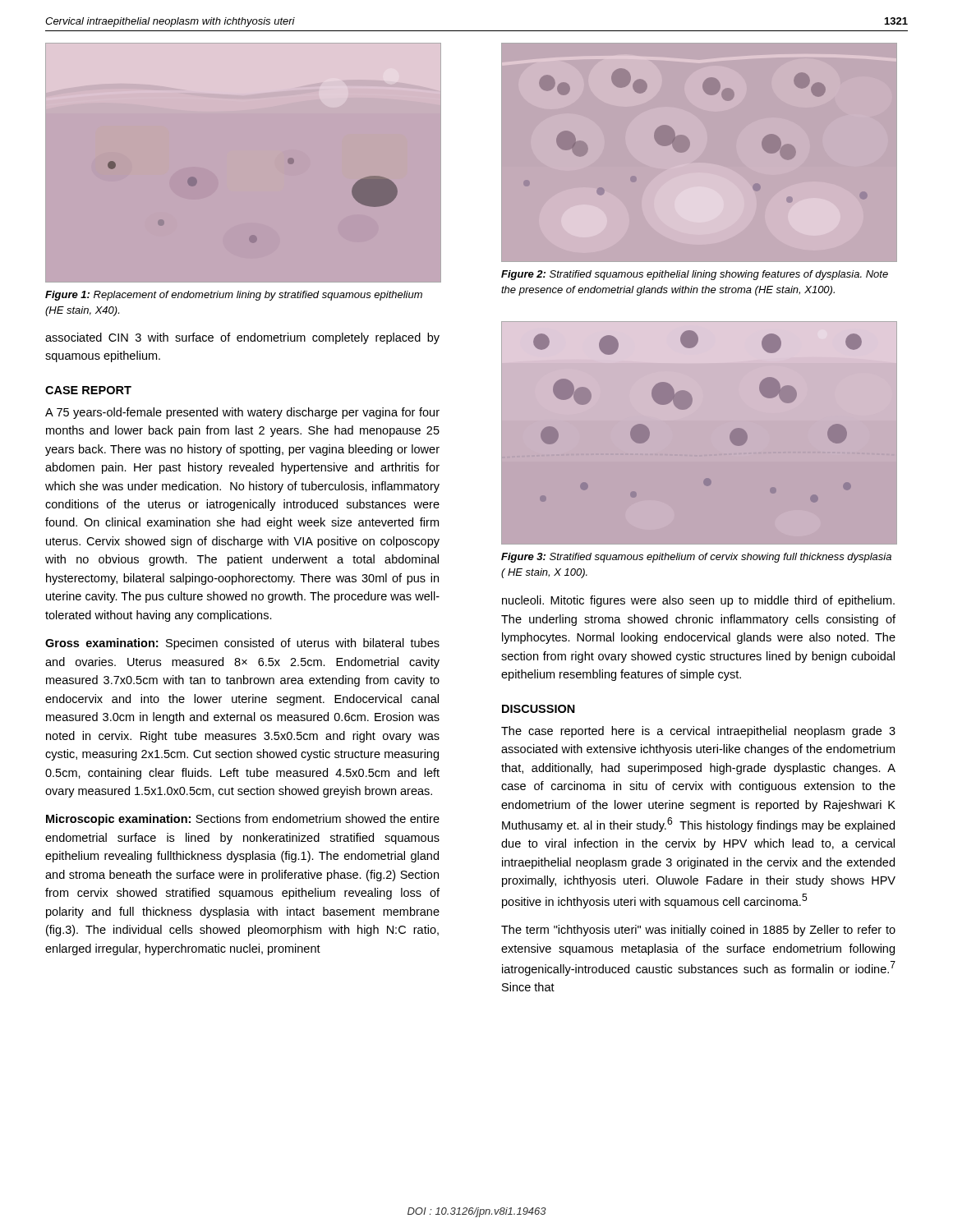Click on the text starting "Gross examination: Specimen"

242,717
